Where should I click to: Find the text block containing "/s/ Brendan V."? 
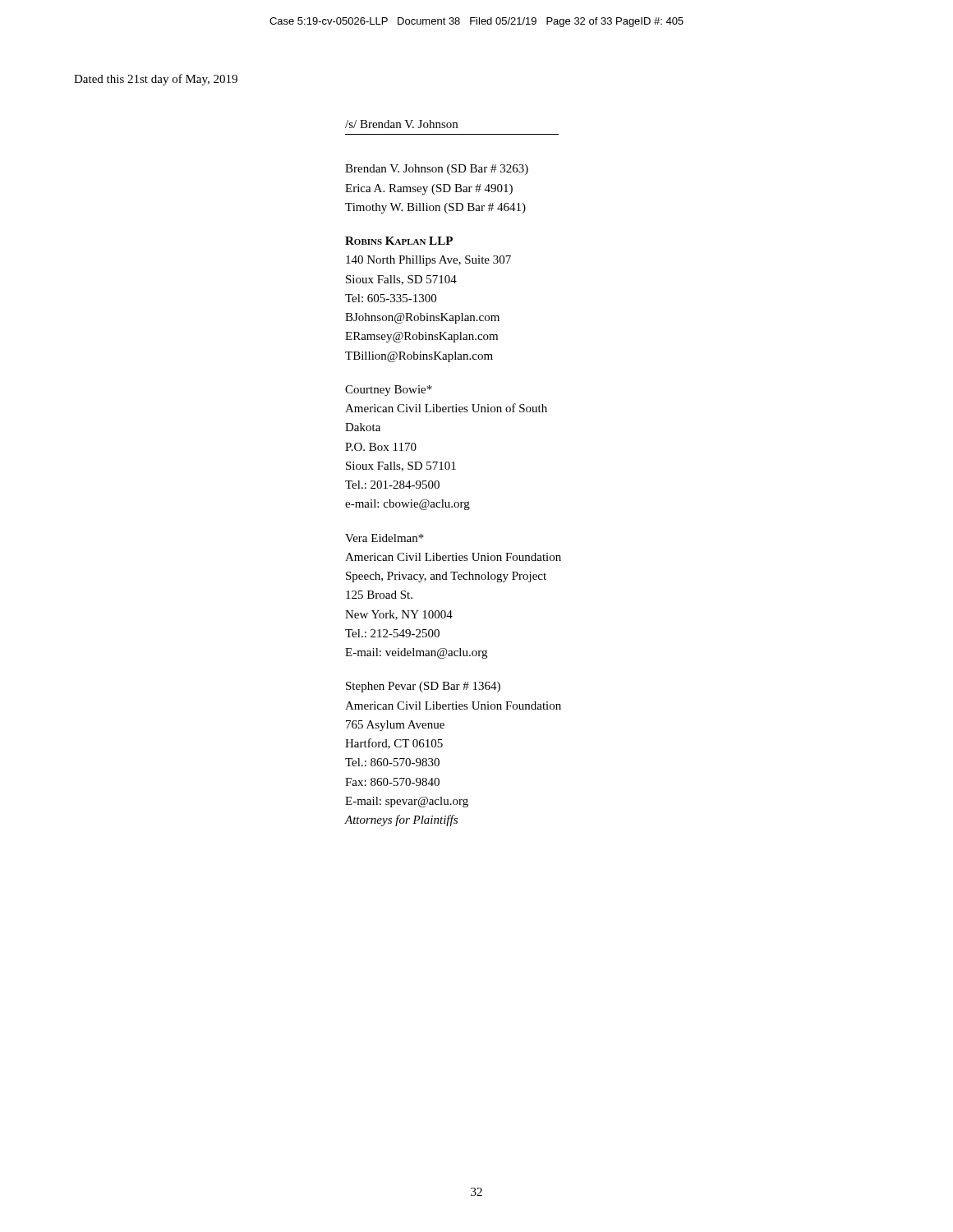pyautogui.click(x=452, y=125)
